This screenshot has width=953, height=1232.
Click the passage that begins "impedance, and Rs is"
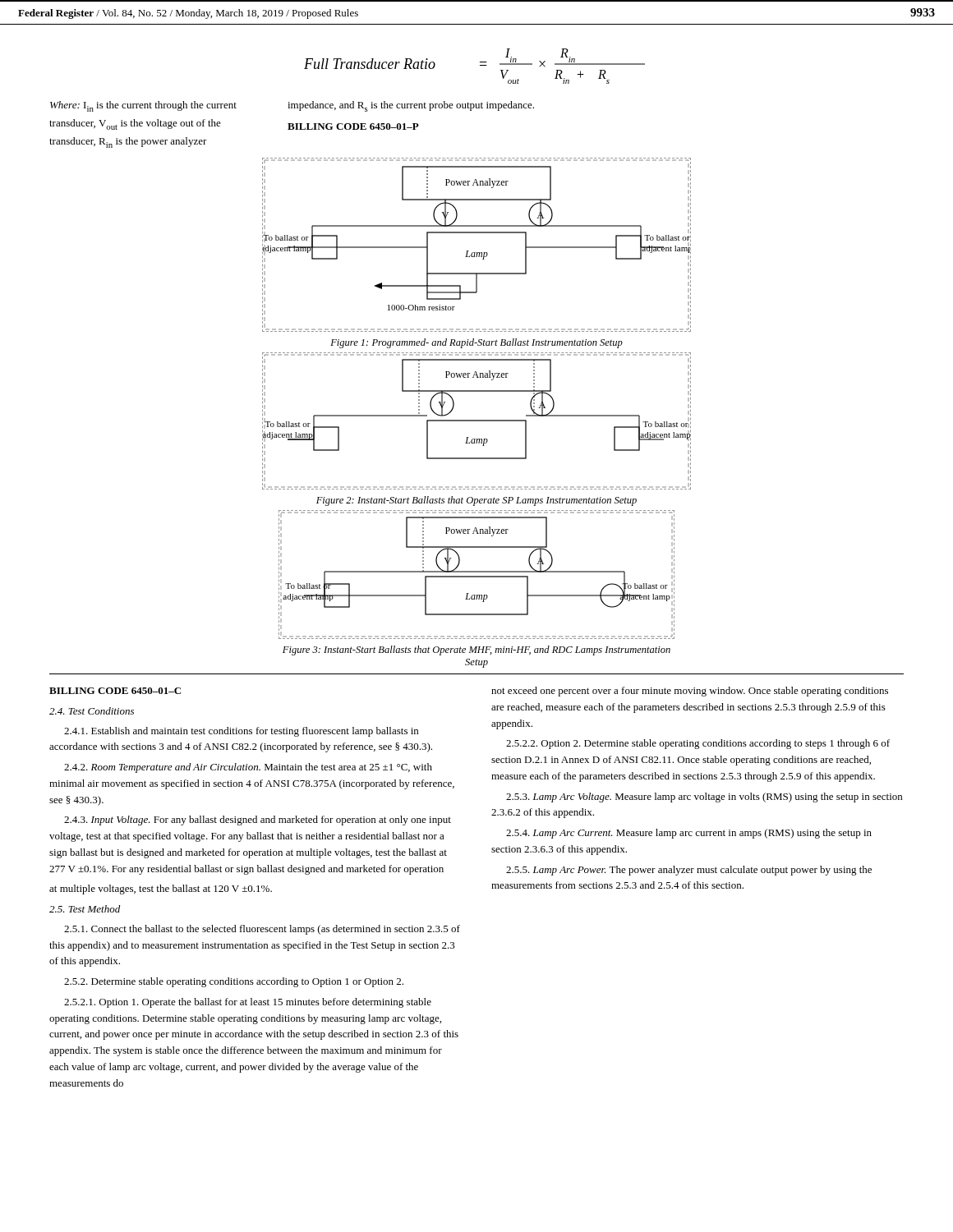(x=411, y=106)
